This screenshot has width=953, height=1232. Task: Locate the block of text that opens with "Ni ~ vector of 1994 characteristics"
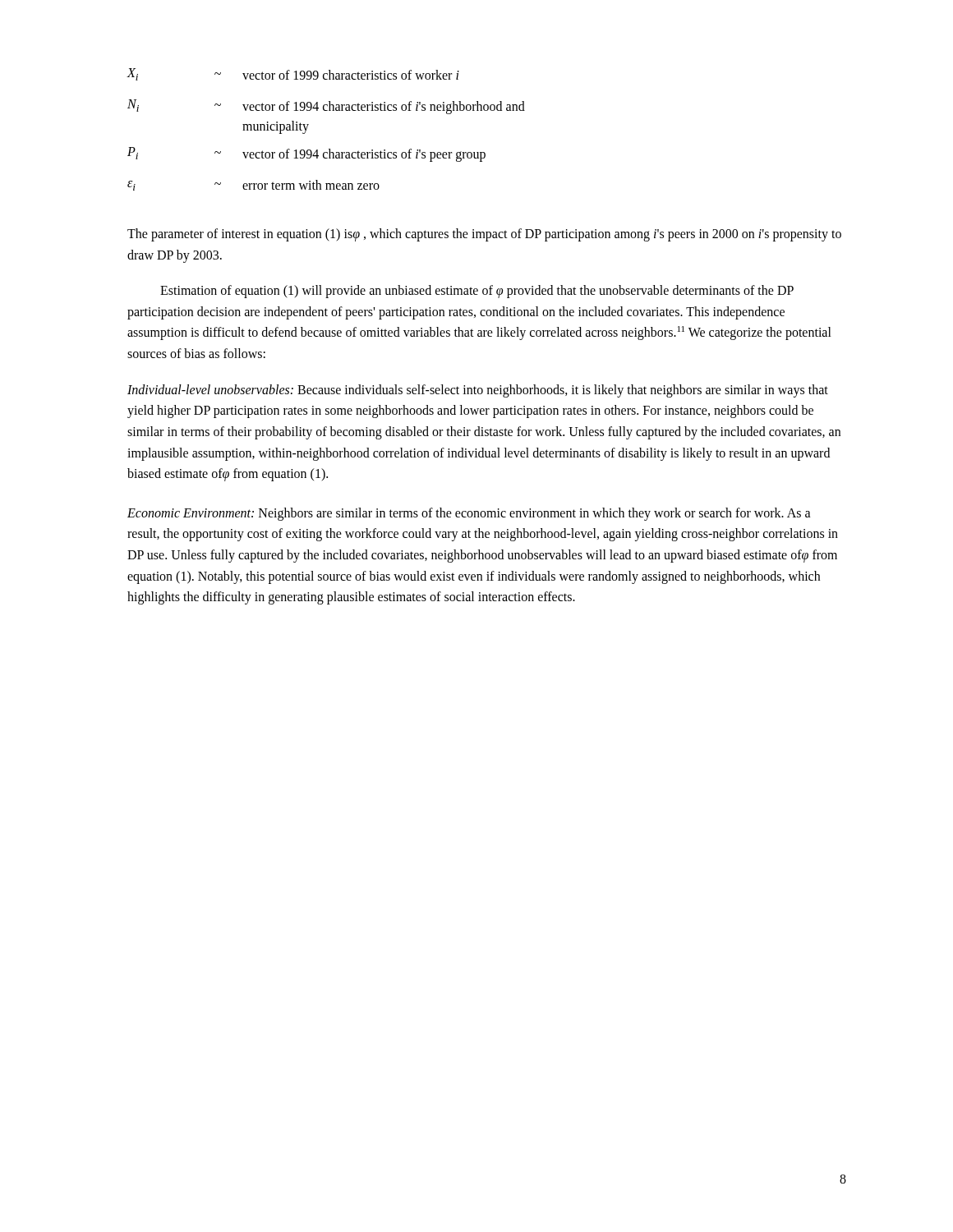[x=487, y=117]
